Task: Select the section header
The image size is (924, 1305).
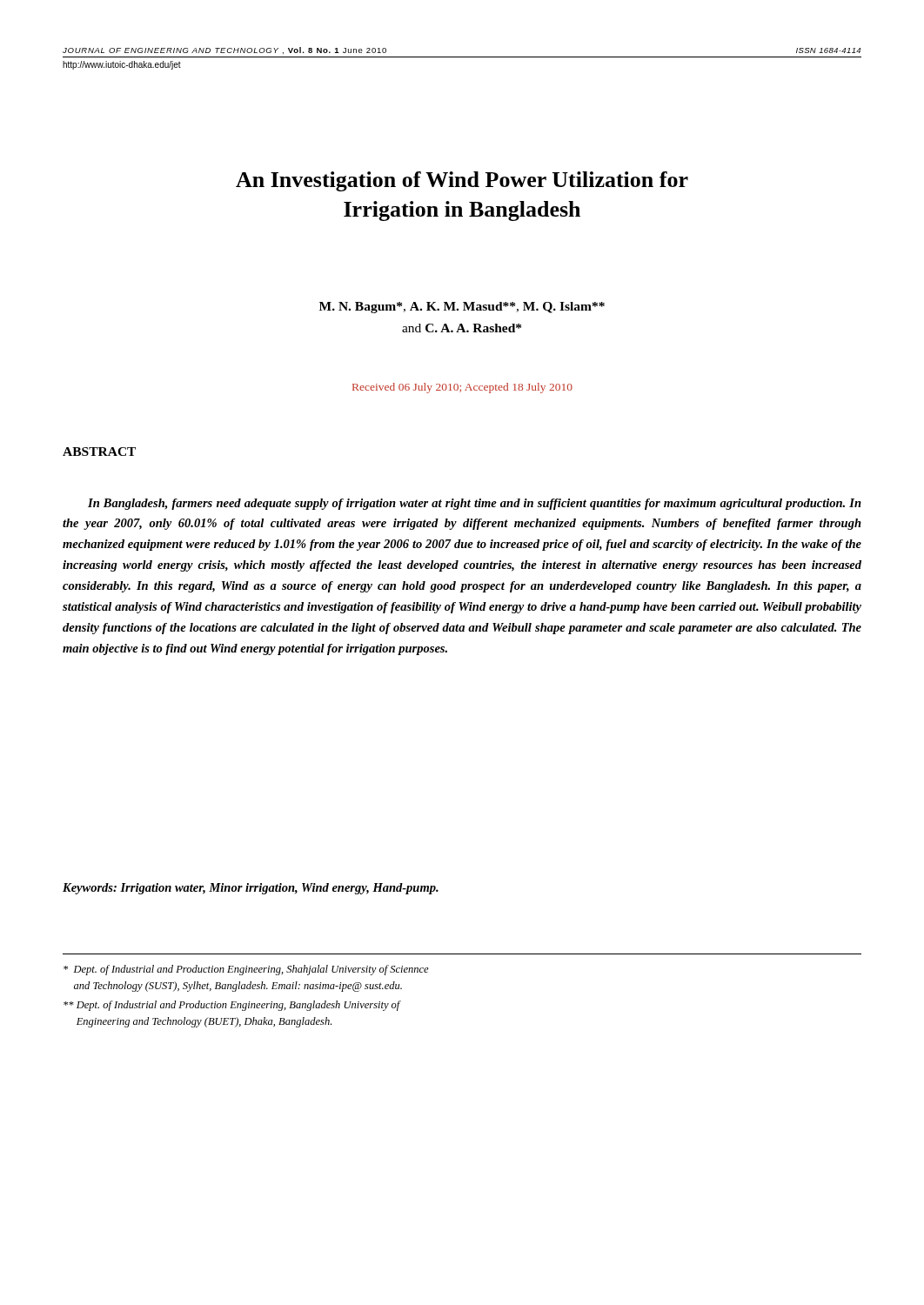Action: click(462, 452)
